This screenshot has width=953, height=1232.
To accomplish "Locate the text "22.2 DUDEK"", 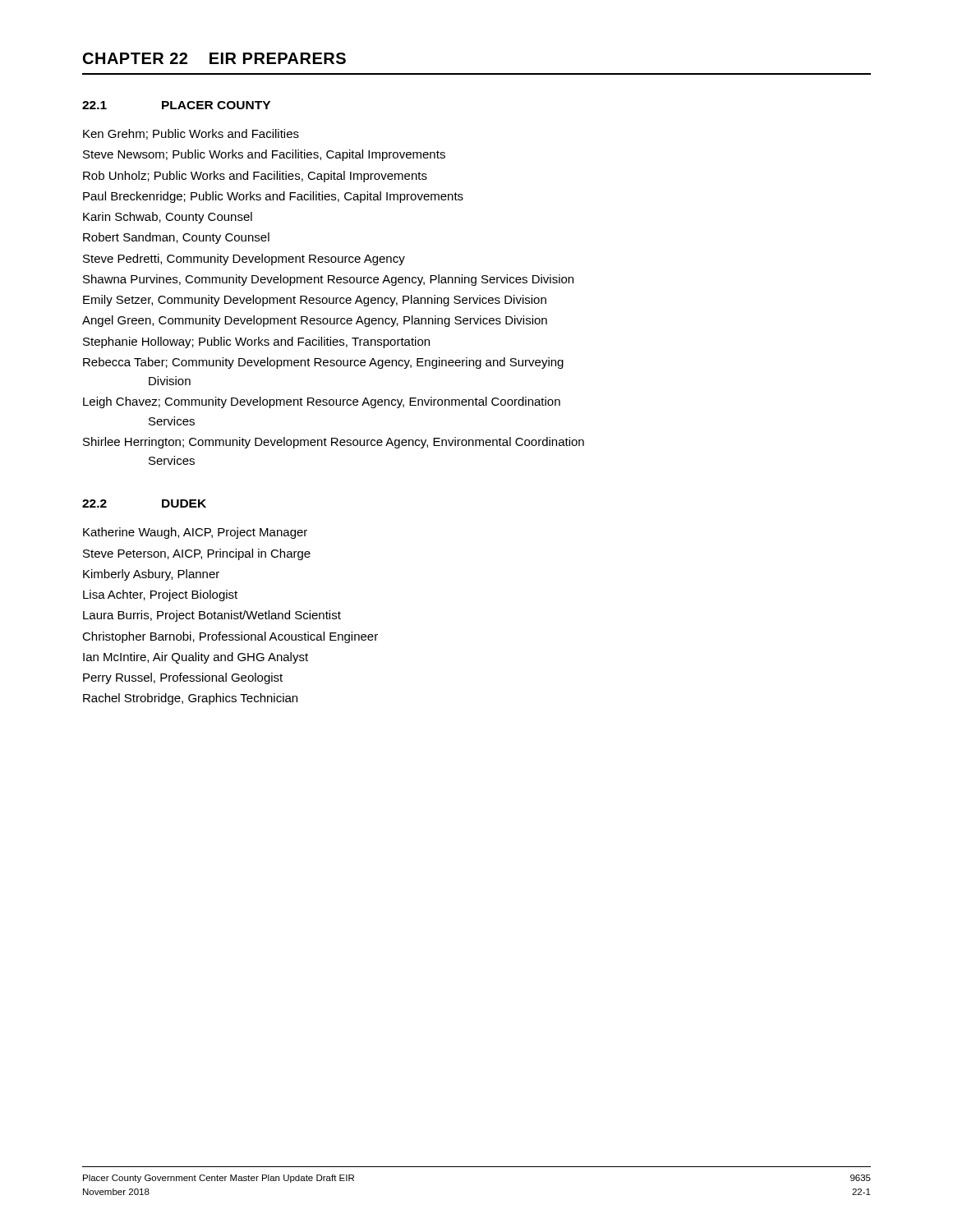I will point(93,503).
